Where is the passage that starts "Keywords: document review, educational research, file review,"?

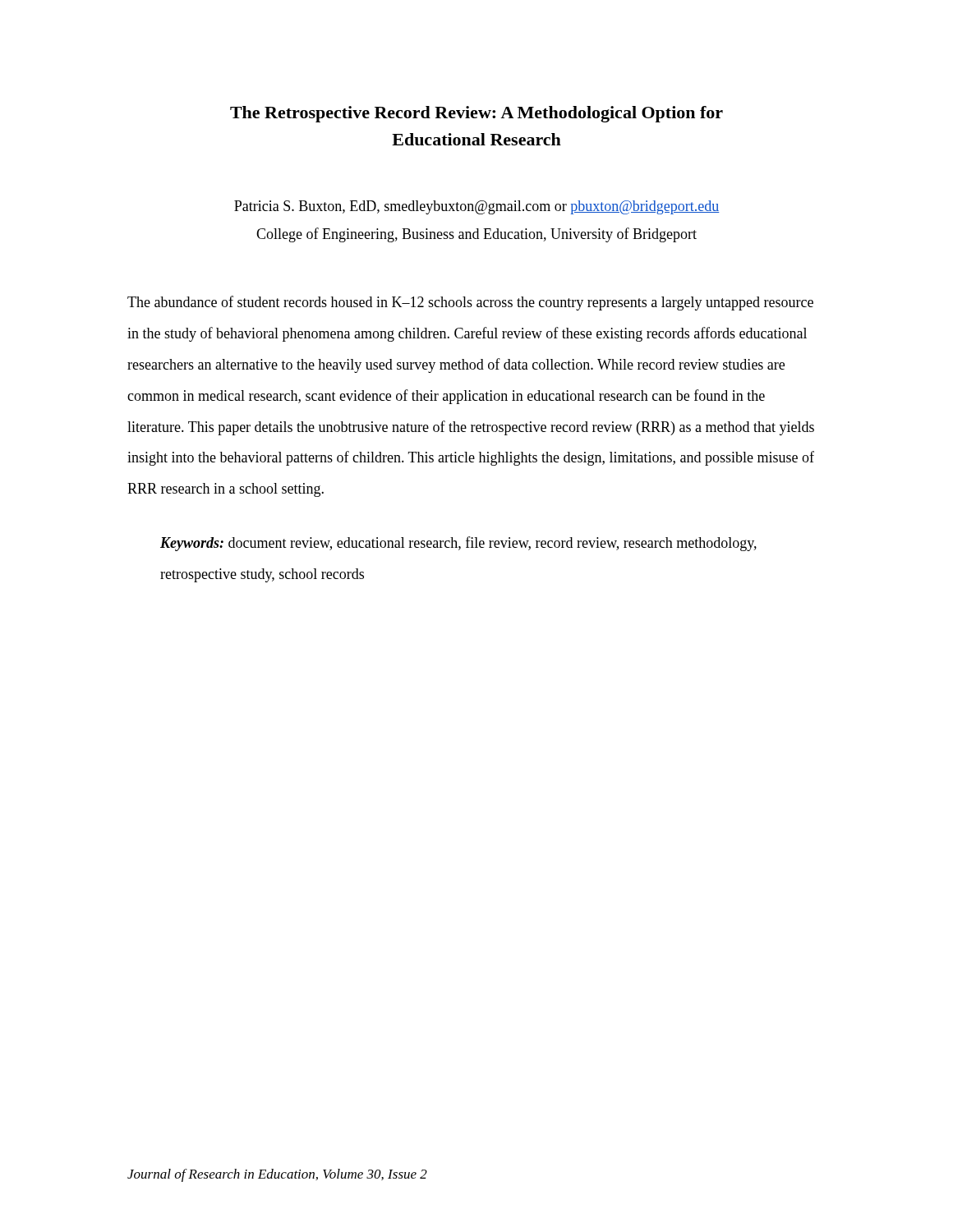(459, 558)
